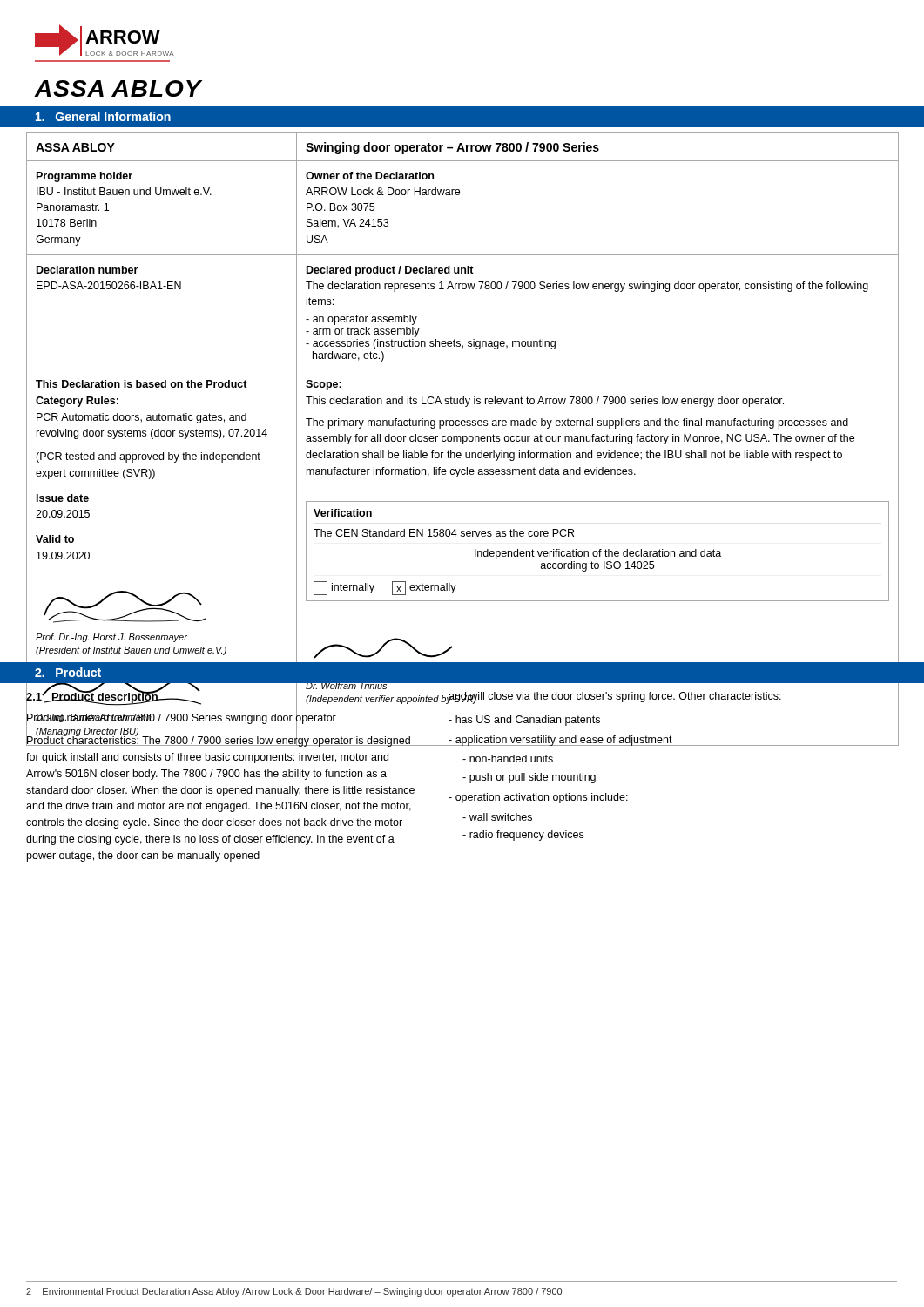Screen dimensions: 1307x924
Task: Click on the text containing "Dr. Wolfram Trinius(Independent verifier appointed by SVR)"
Action: click(391, 692)
